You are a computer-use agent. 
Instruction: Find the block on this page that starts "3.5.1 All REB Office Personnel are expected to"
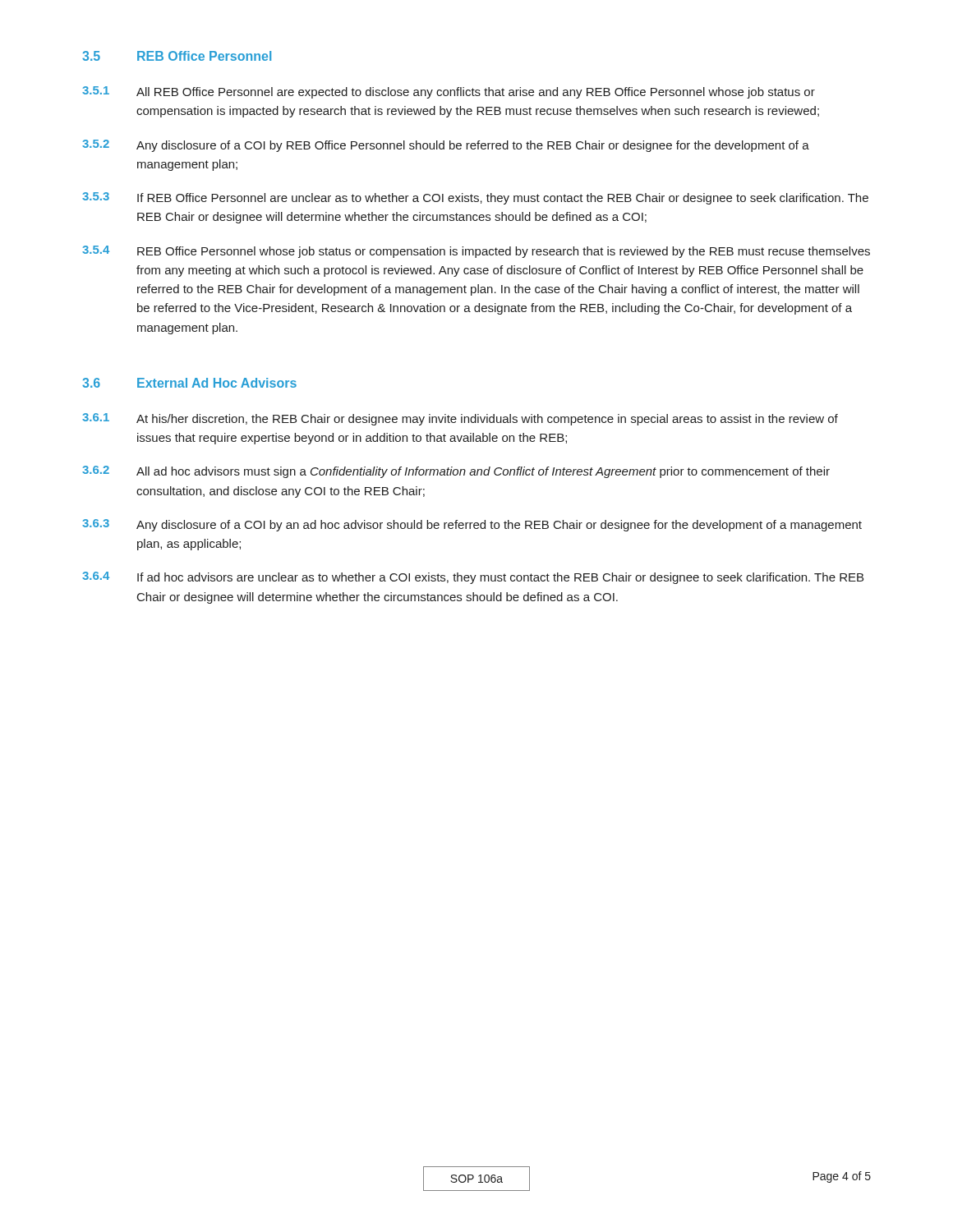tap(476, 101)
